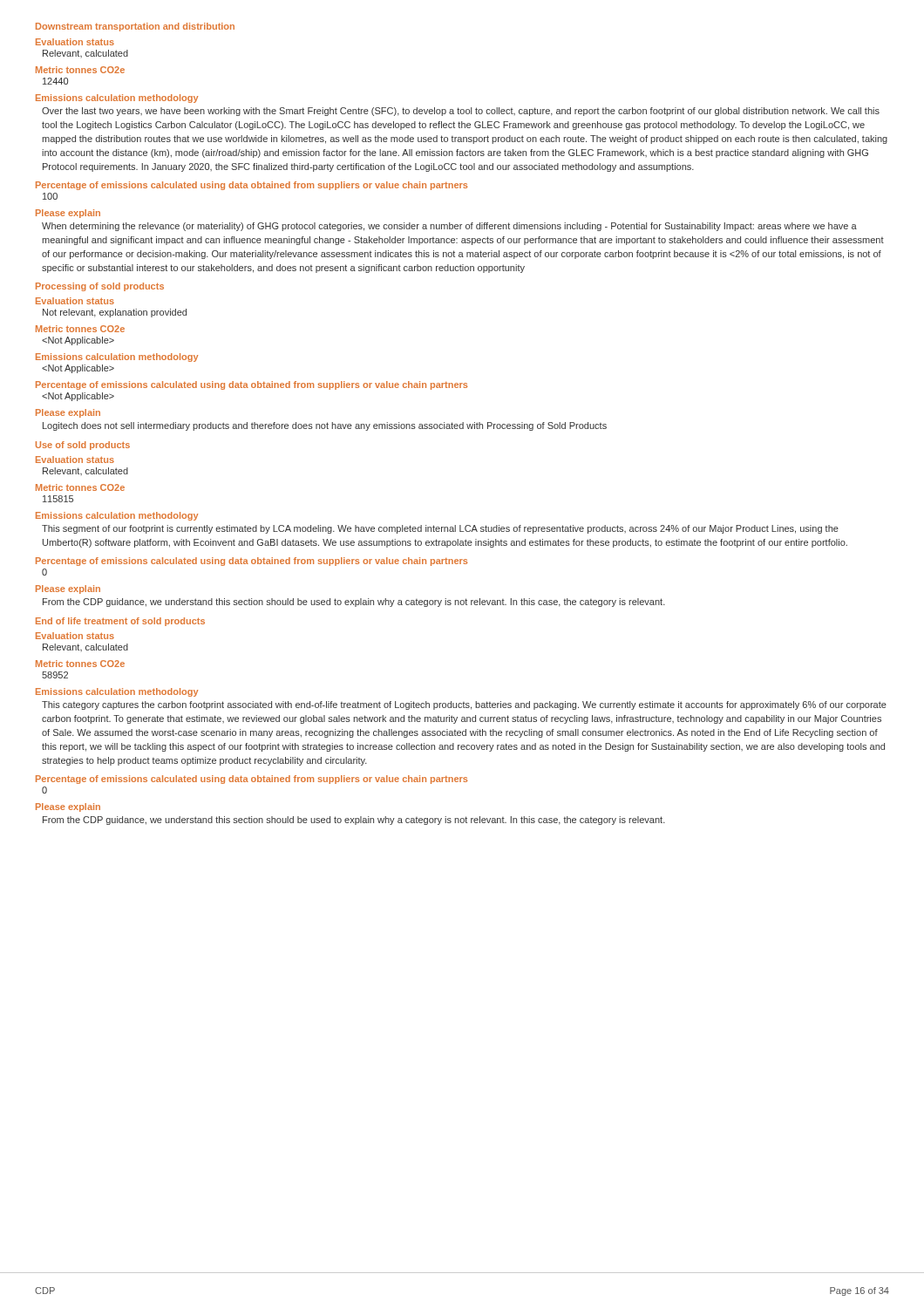Locate the block starting "Use of sold products"

tap(83, 445)
